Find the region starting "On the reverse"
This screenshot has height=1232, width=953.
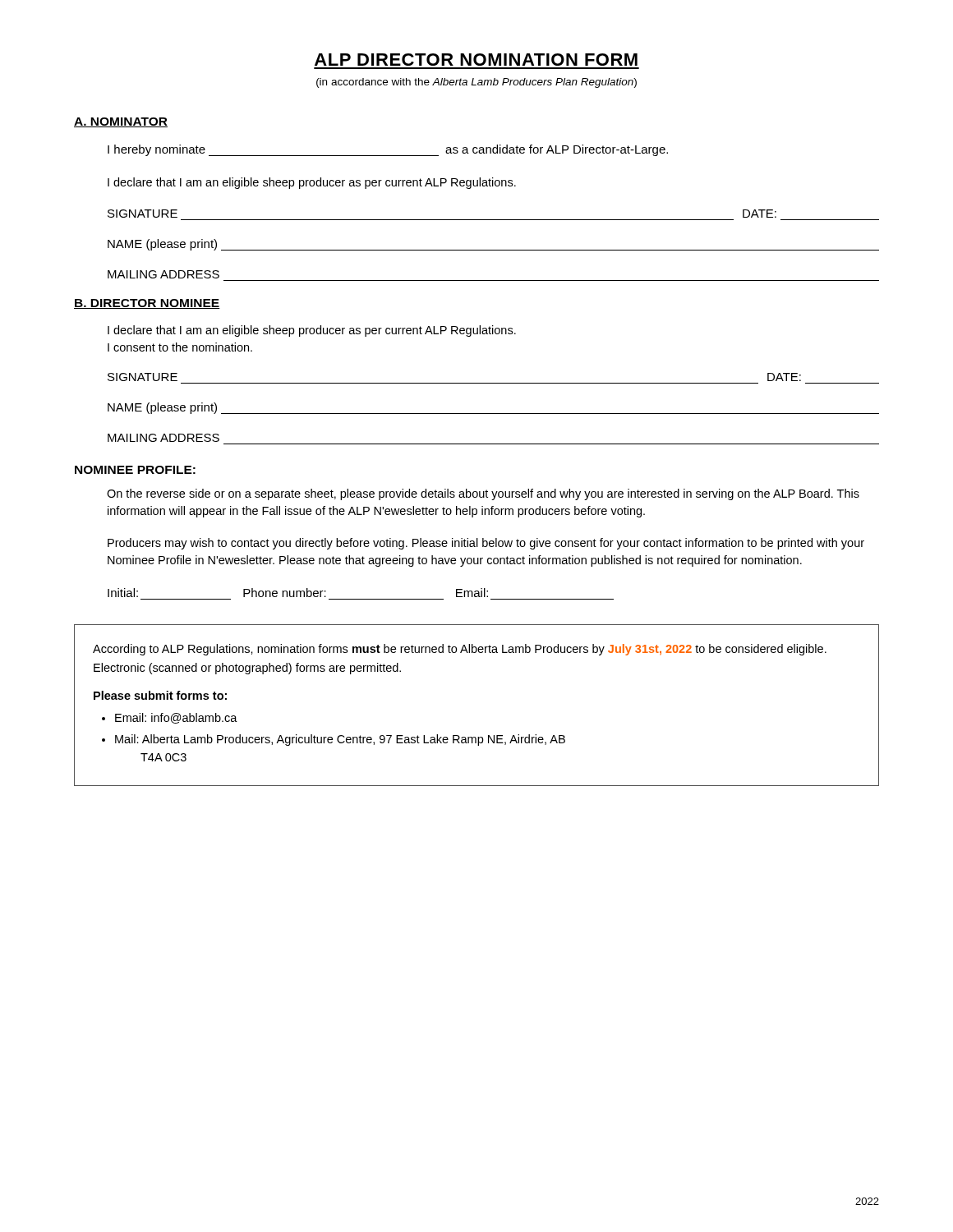pos(493,503)
